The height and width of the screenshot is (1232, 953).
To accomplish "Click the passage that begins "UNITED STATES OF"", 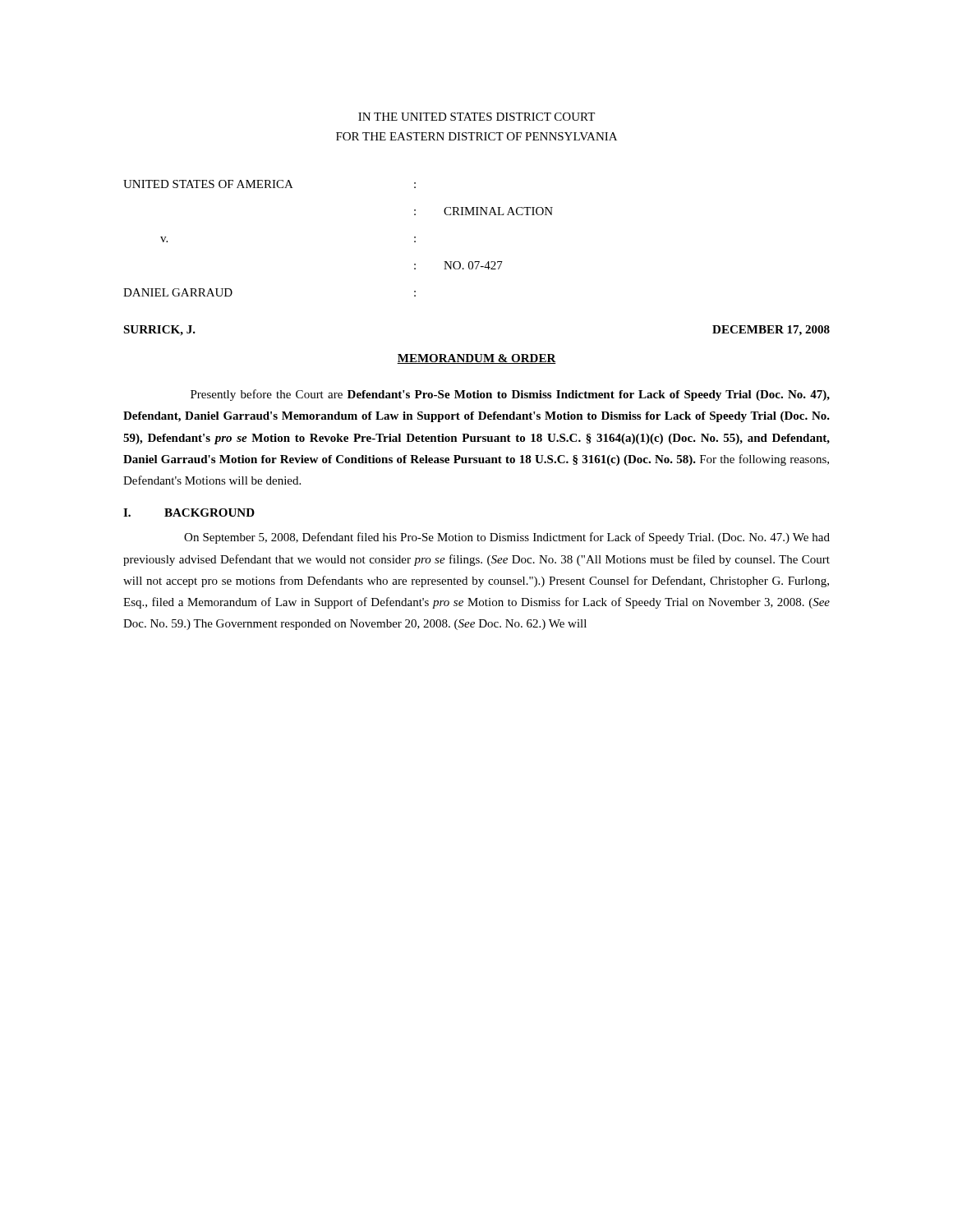I will tap(269, 184).
